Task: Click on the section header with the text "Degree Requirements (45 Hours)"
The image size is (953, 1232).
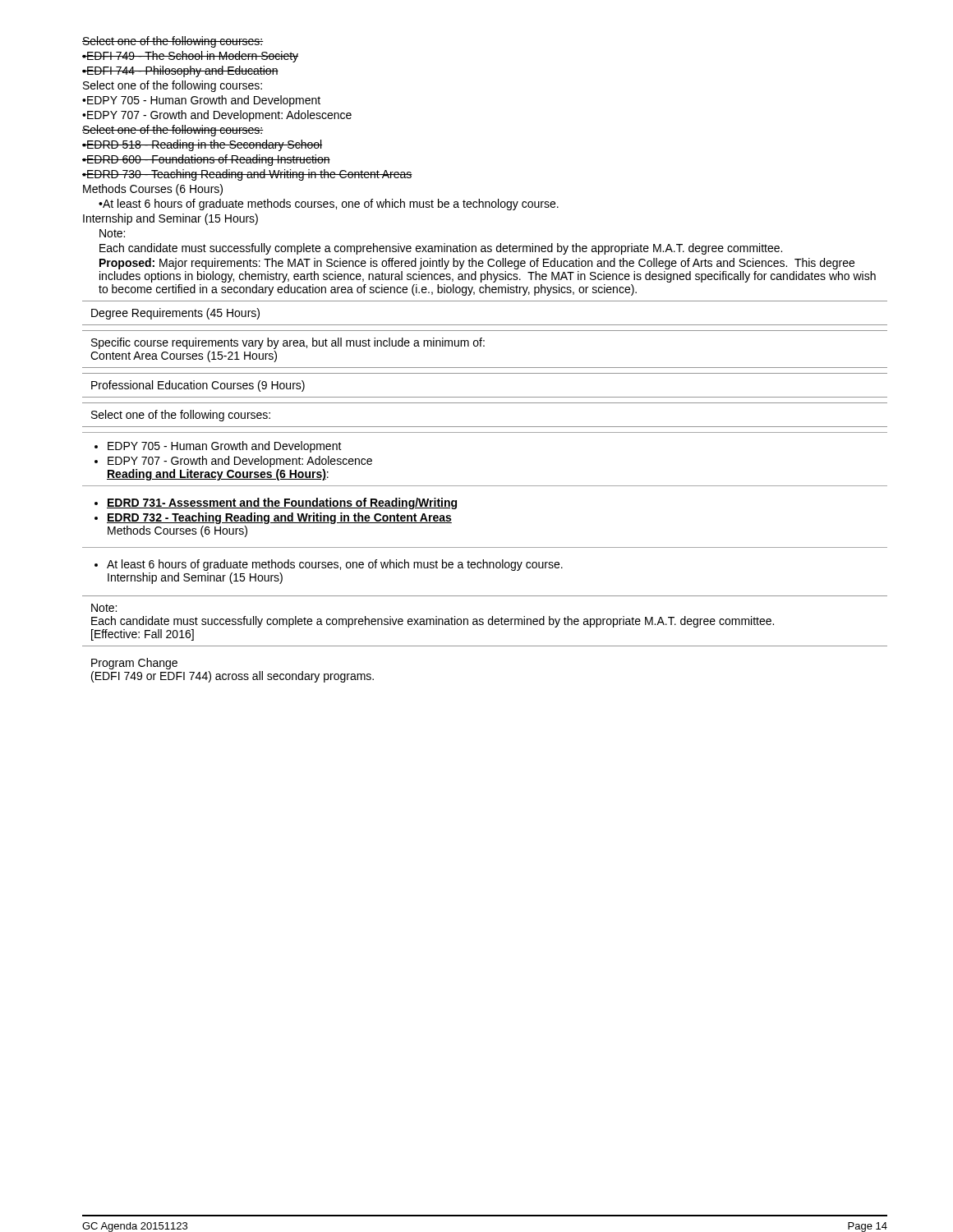Action: point(175,313)
